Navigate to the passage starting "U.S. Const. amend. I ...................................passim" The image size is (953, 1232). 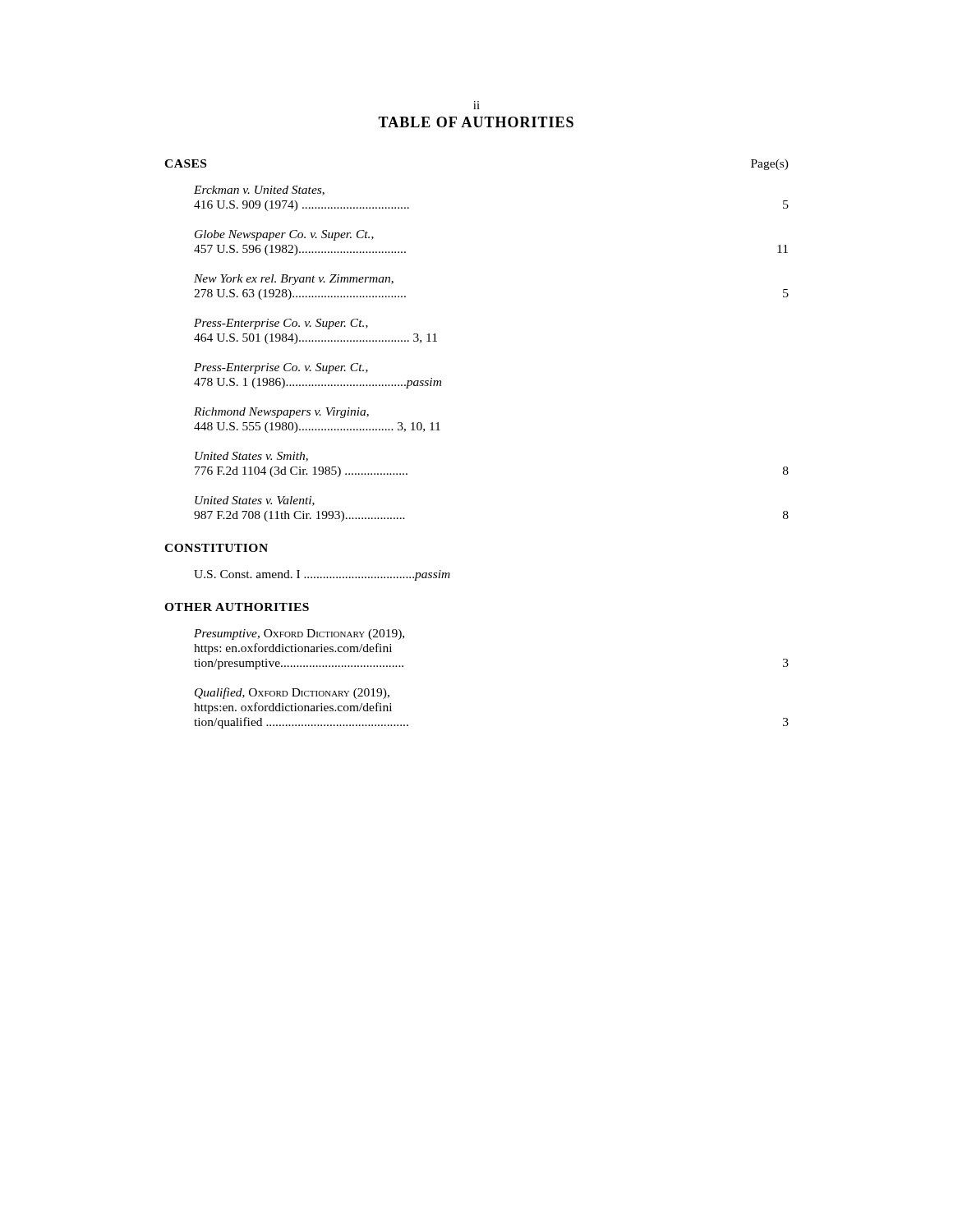322,574
